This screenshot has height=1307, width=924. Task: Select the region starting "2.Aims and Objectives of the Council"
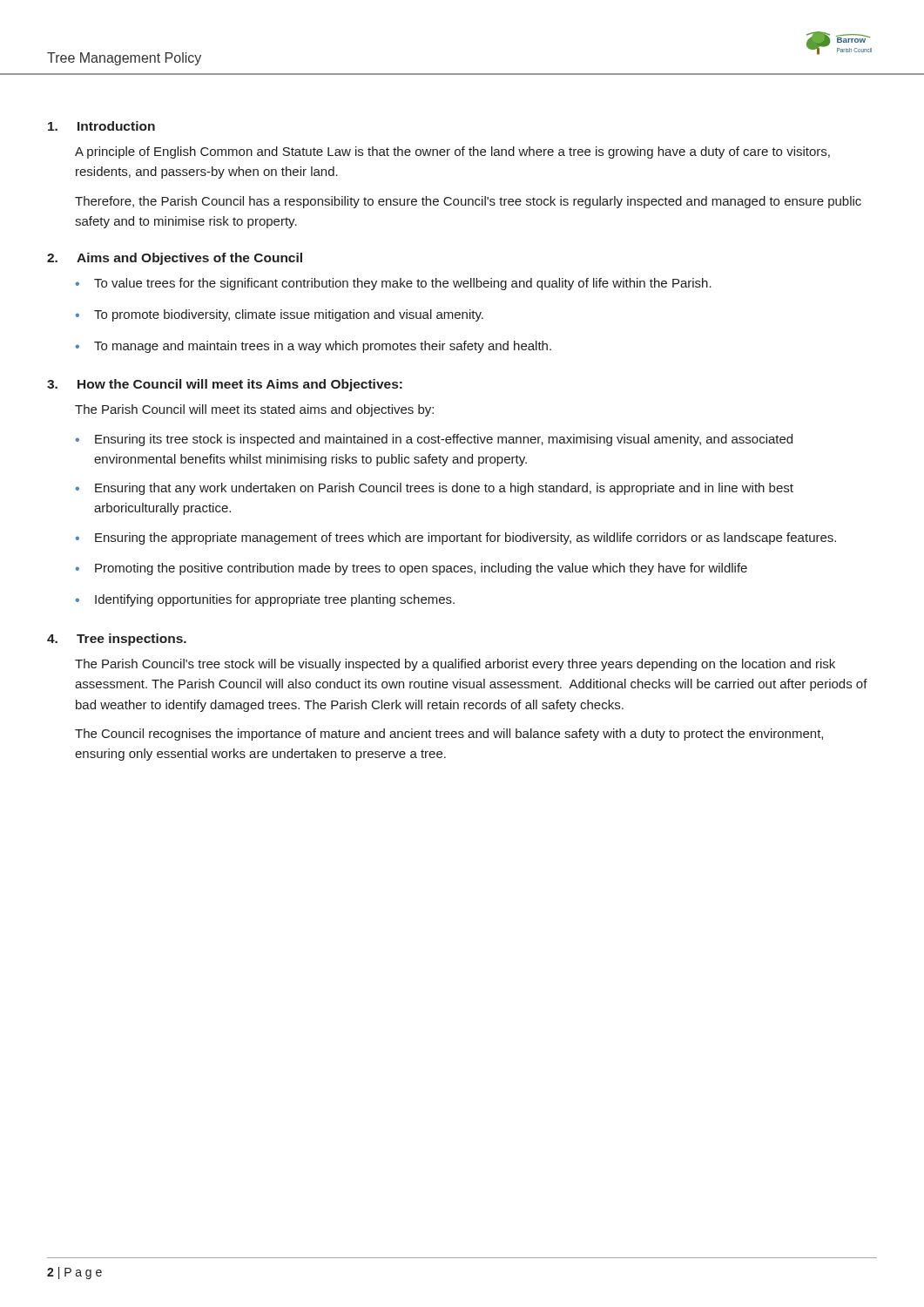[x=175, y=258]
